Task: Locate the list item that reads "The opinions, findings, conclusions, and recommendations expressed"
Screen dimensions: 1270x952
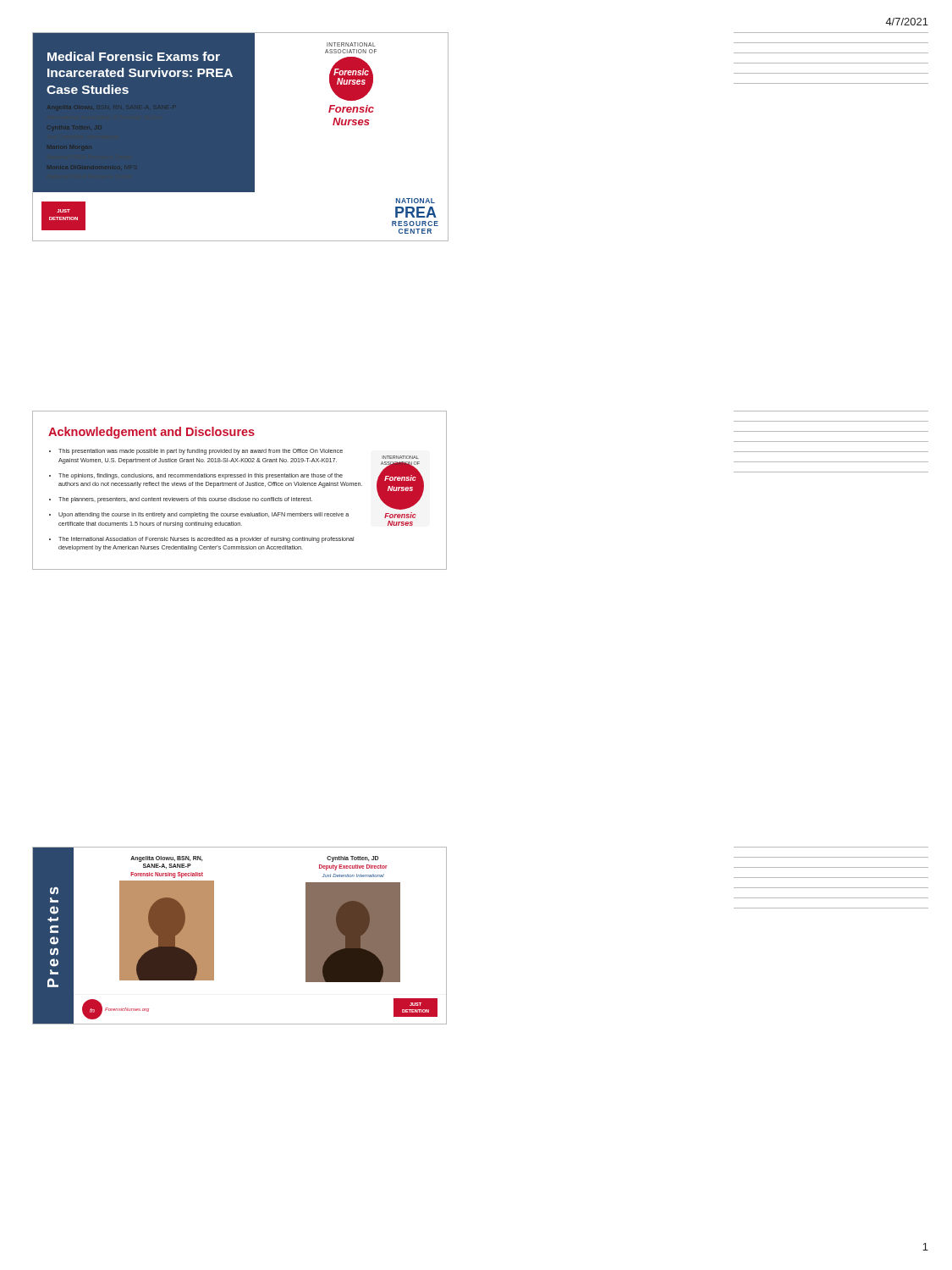Action: click(x=211, y=480)
